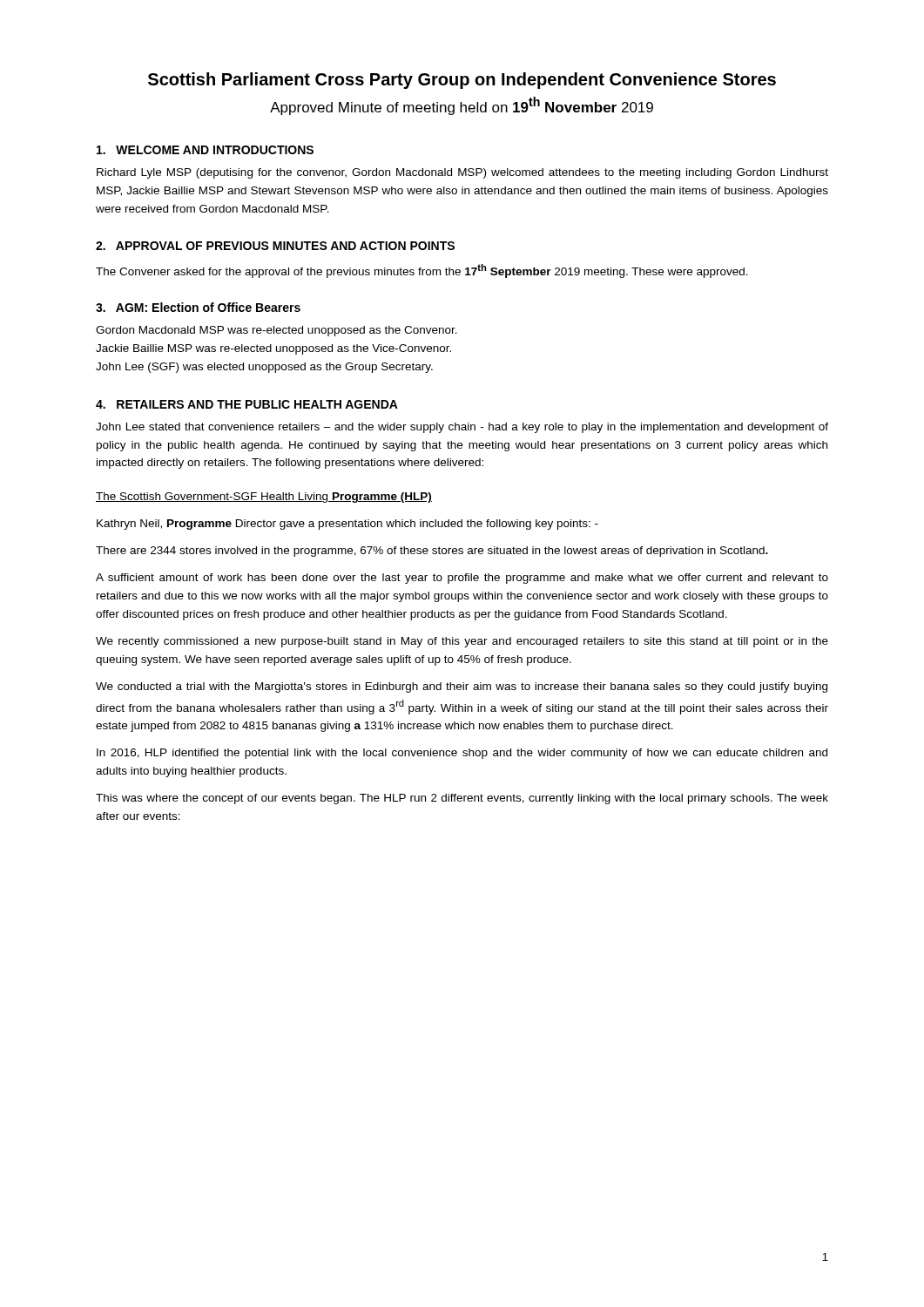Find the text block starting "A sufficient amount of work has been done"
Screen dimensions: 1307x924
click(x=462, y=596)
